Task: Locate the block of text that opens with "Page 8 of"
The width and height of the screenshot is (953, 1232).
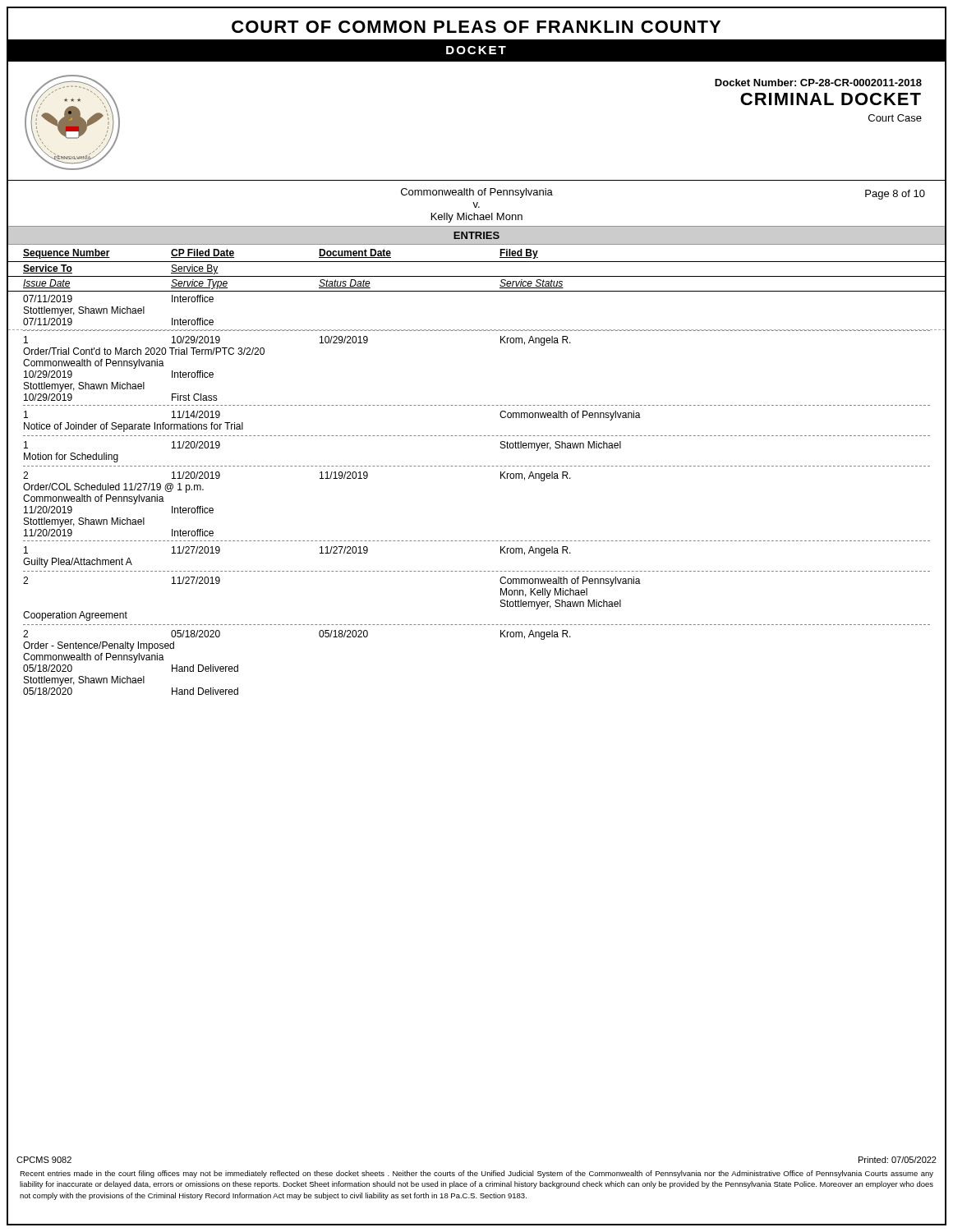Action: pos(895,193)
